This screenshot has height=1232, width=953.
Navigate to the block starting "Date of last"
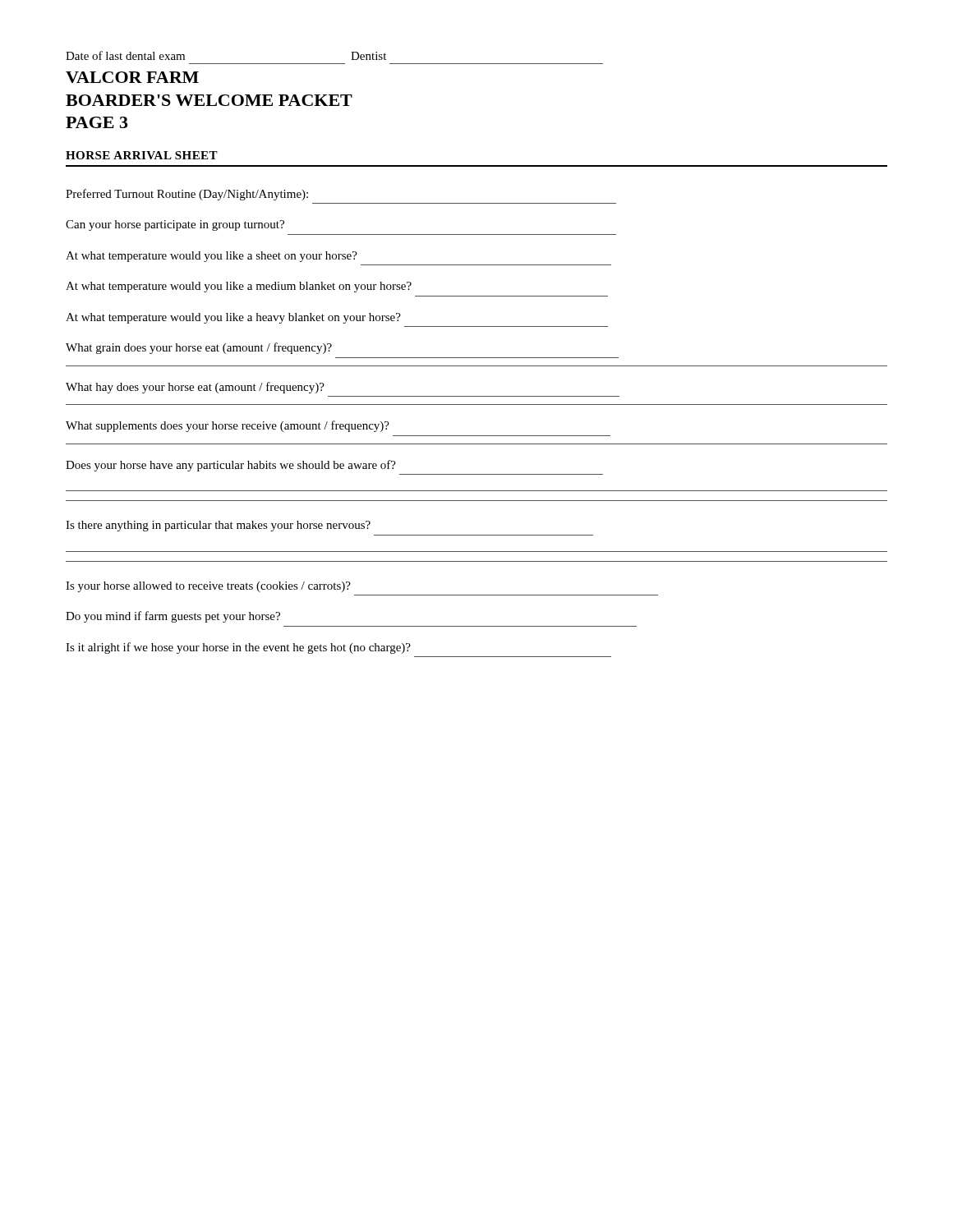[x=334, y=57]
